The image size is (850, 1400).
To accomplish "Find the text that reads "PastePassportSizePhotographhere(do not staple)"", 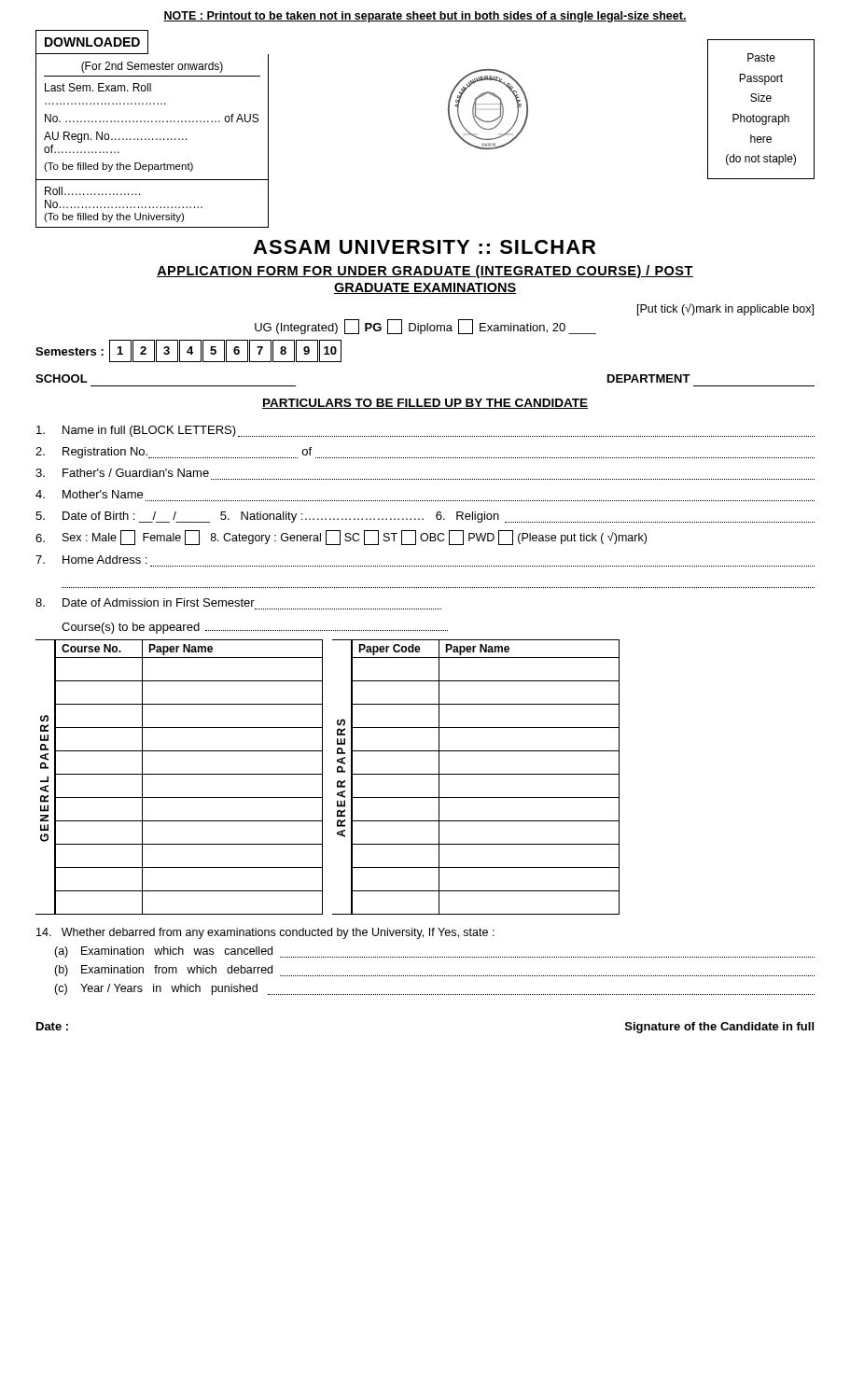I will coord(761,108).
